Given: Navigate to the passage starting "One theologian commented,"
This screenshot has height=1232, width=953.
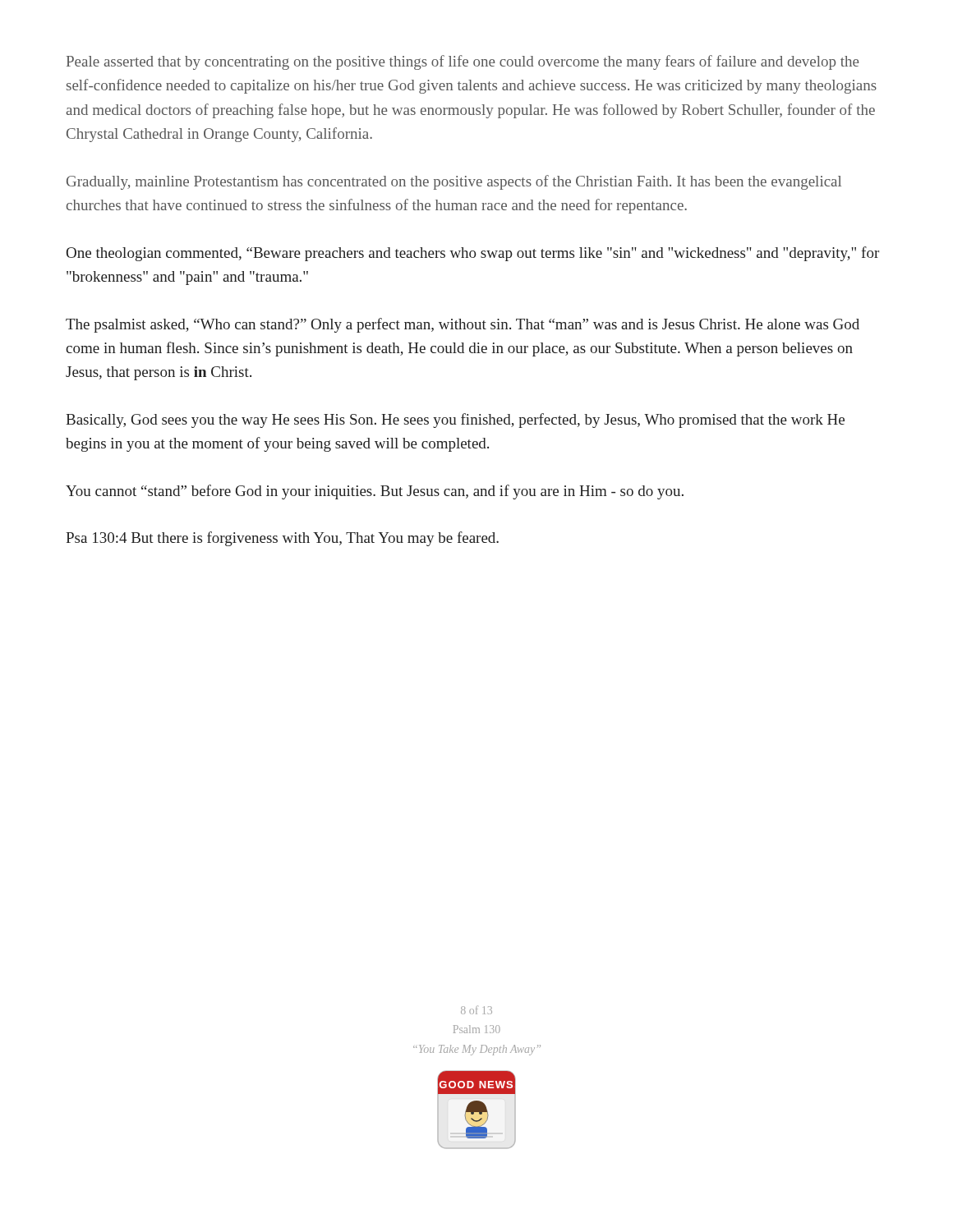Looking at the screenshot, I should coord(472,264).
